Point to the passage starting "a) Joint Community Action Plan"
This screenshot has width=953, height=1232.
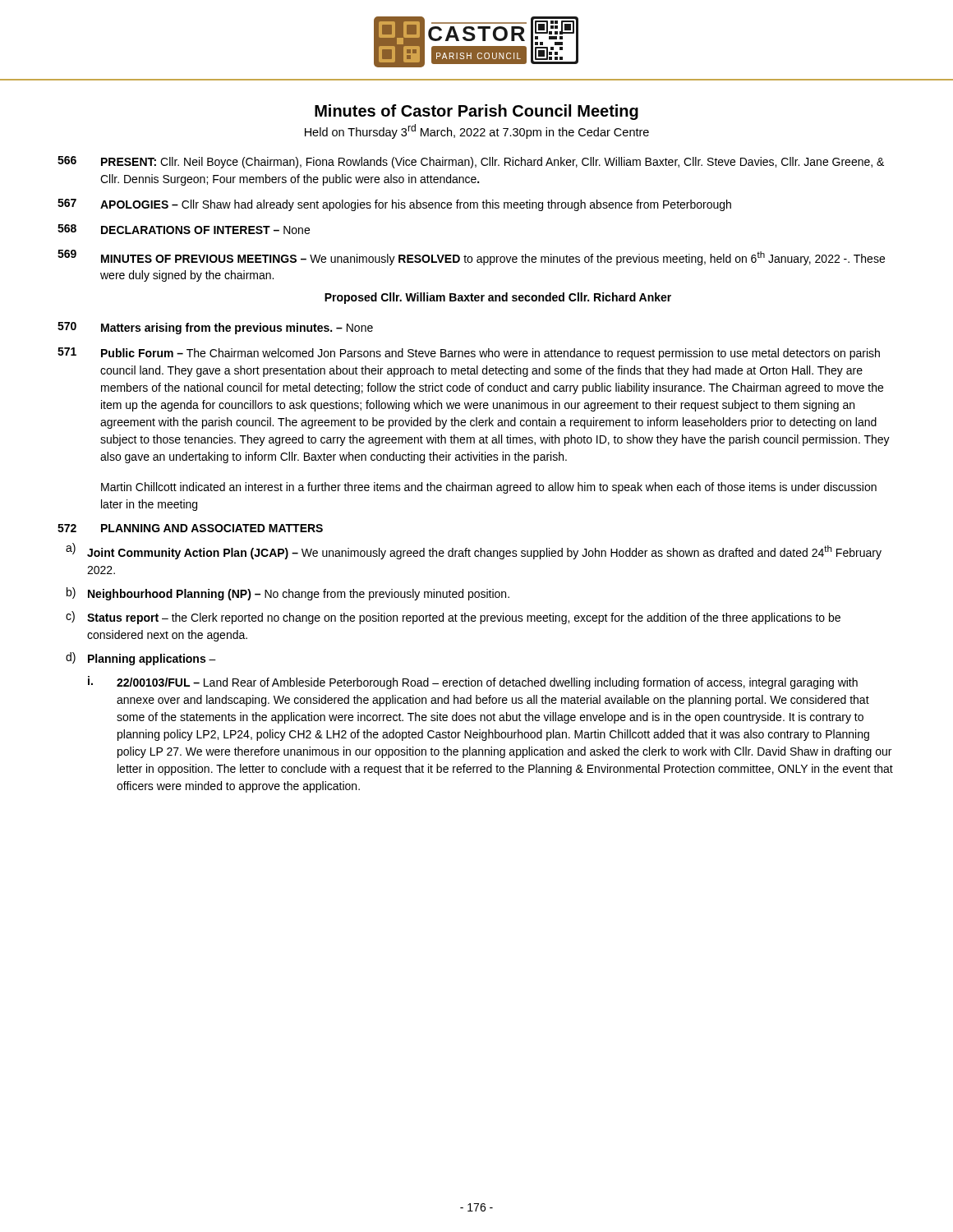tap(481, 560)
